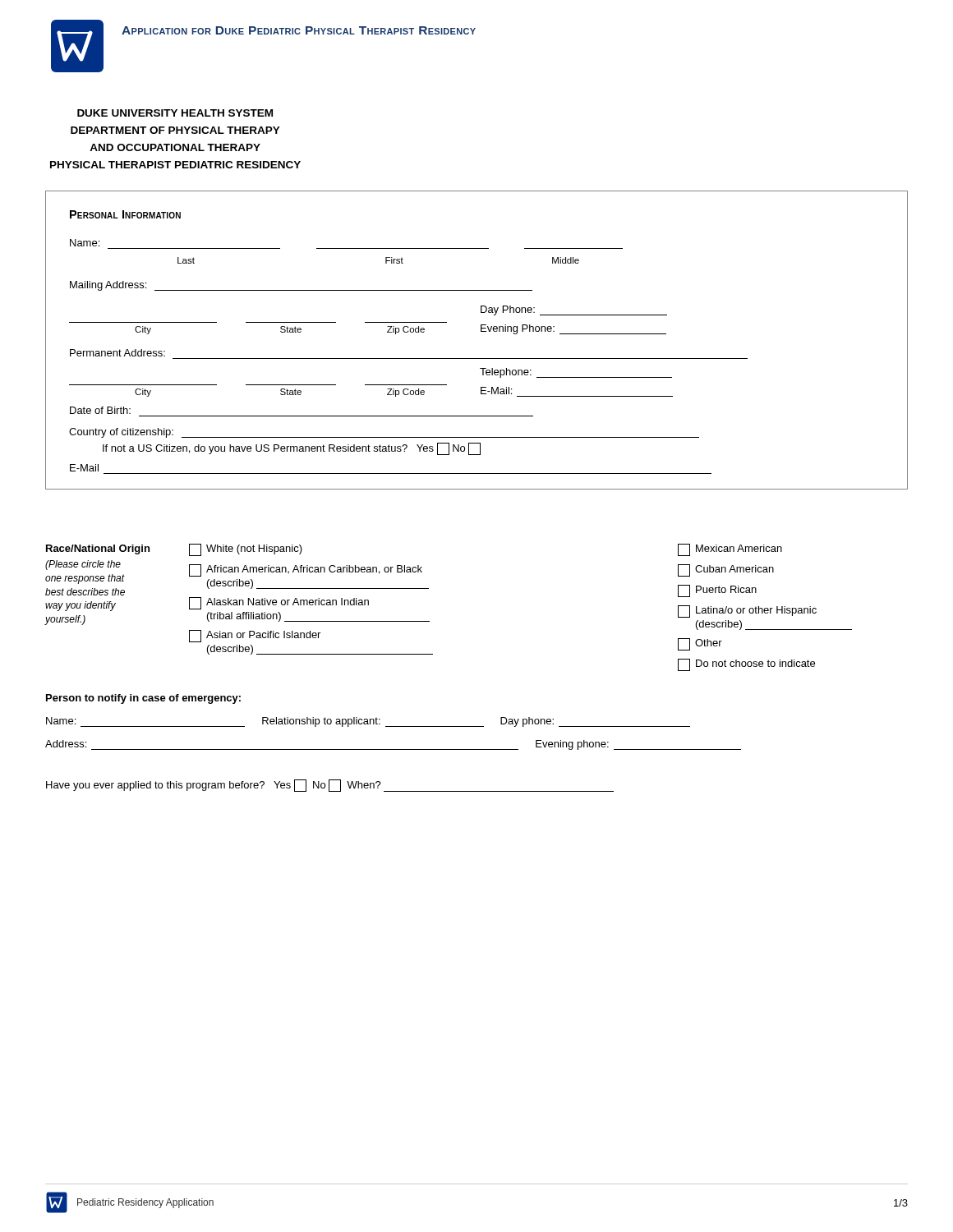The image size is (953, 1232).
Task: Point to the text block starting "Alaskan Native or American"
Action: point(279,603)
